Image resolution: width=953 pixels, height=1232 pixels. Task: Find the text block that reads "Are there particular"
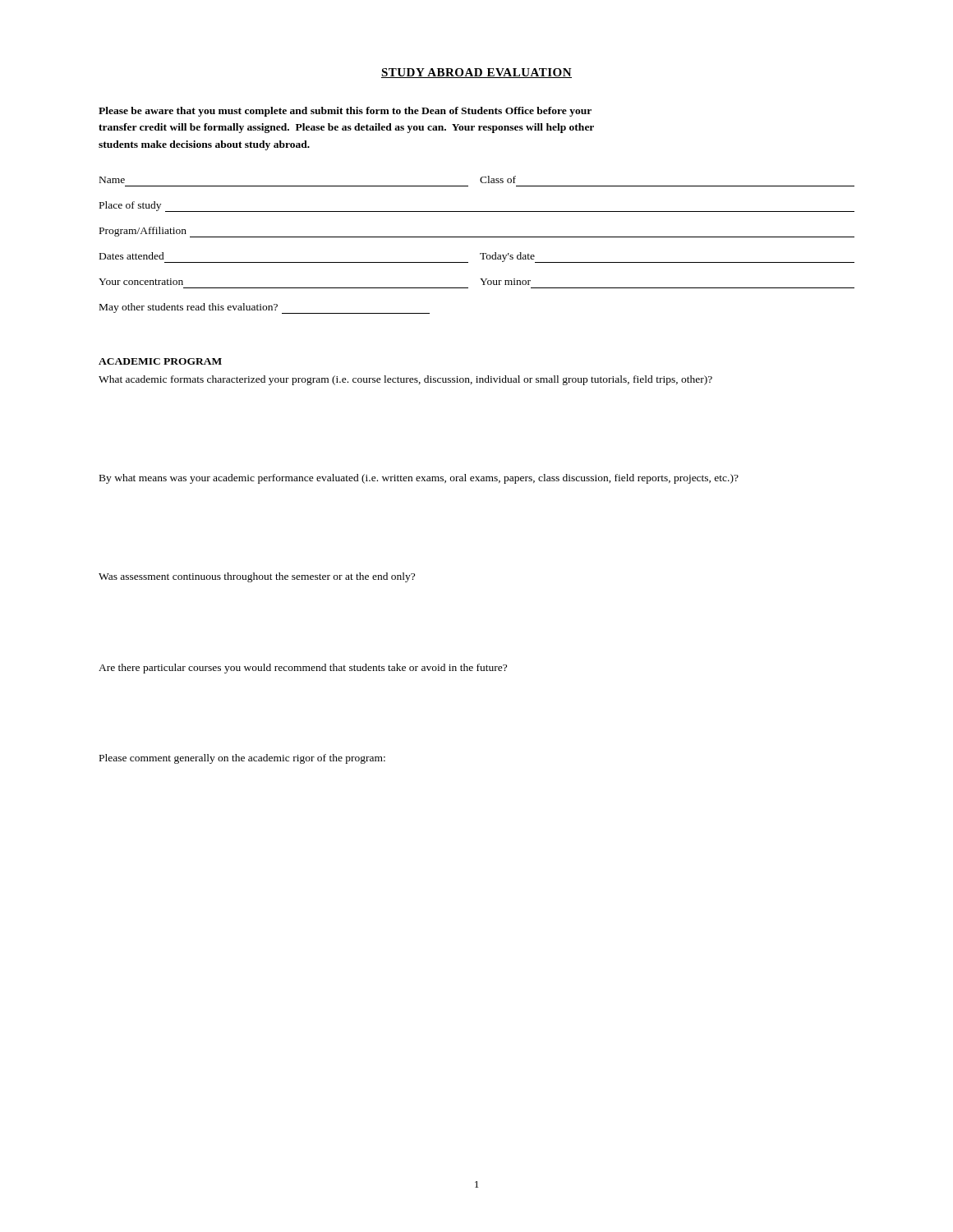point(303,667)
